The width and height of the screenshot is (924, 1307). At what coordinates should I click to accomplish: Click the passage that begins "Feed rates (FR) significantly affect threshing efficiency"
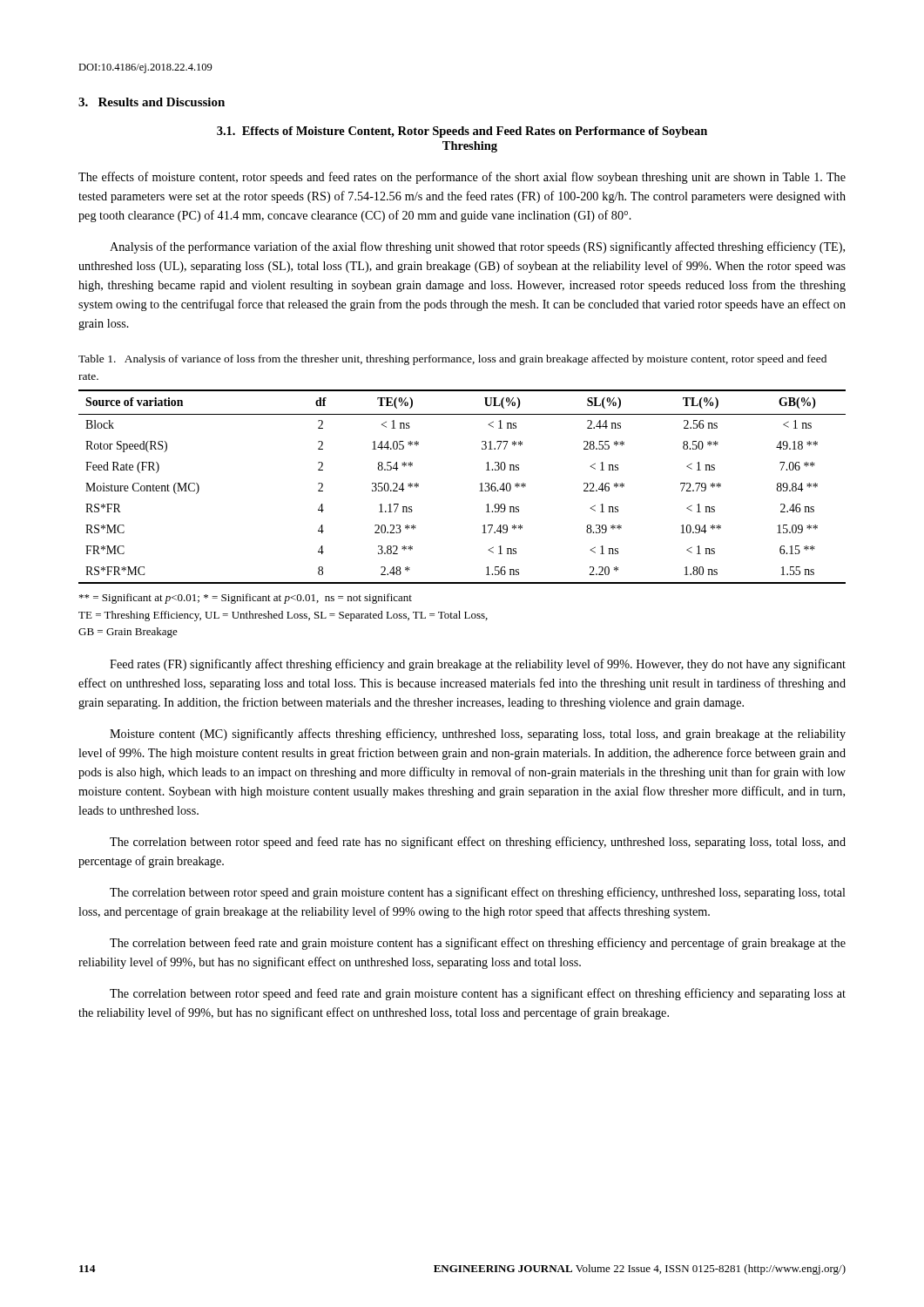(x=462, y=683)
